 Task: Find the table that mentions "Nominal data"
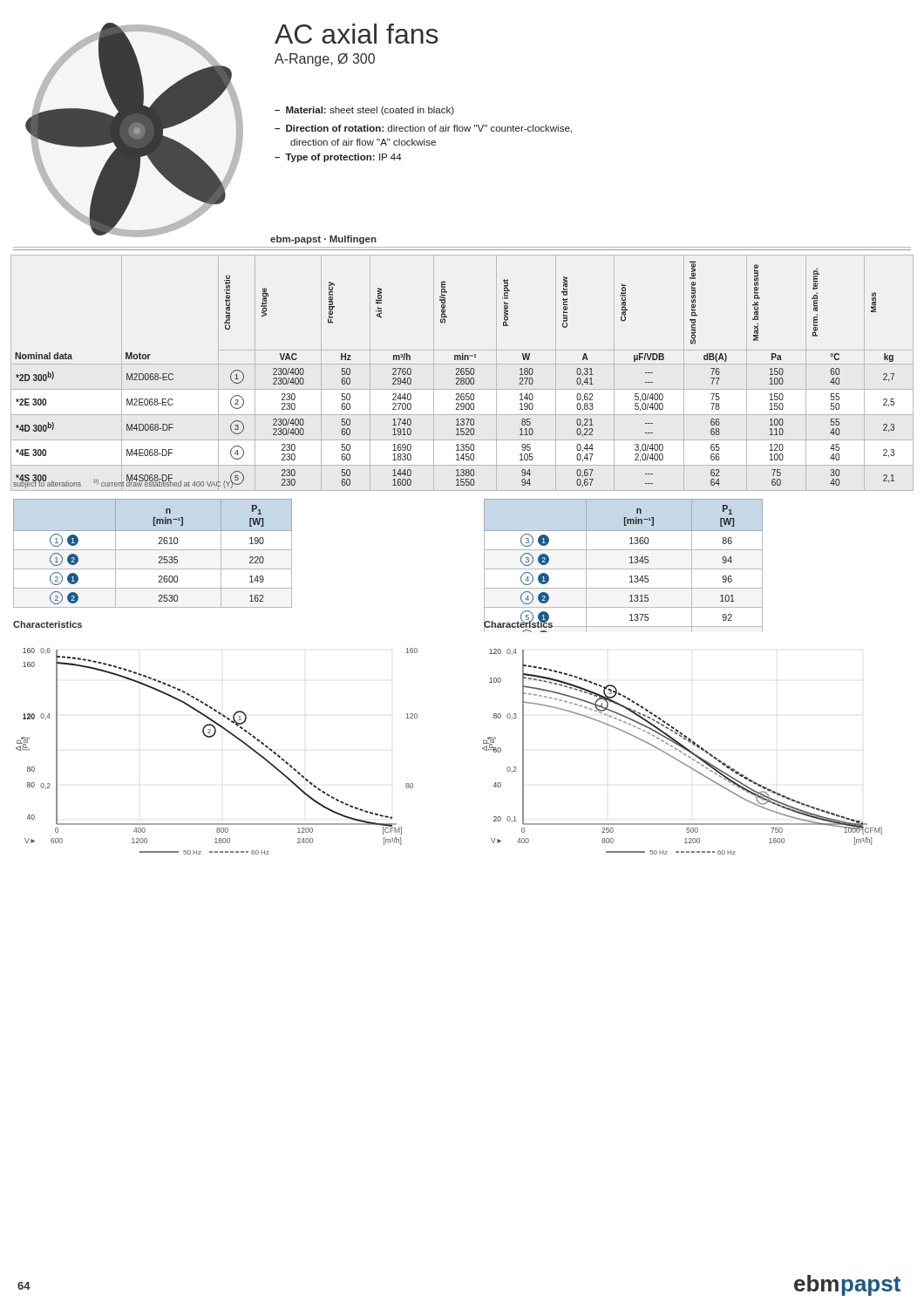[462, 373]
